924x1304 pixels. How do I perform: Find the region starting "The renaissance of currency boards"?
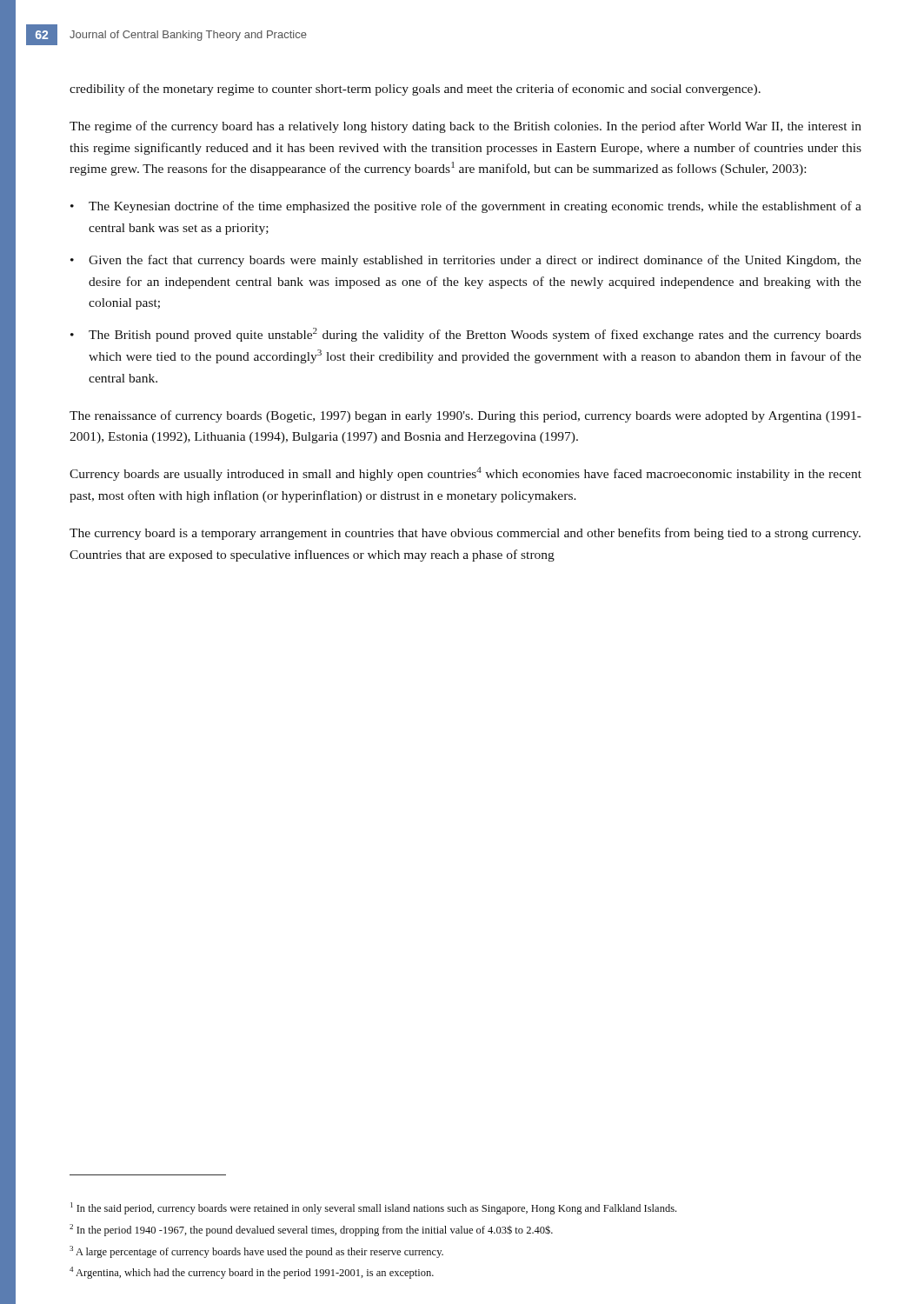[466, 426]
